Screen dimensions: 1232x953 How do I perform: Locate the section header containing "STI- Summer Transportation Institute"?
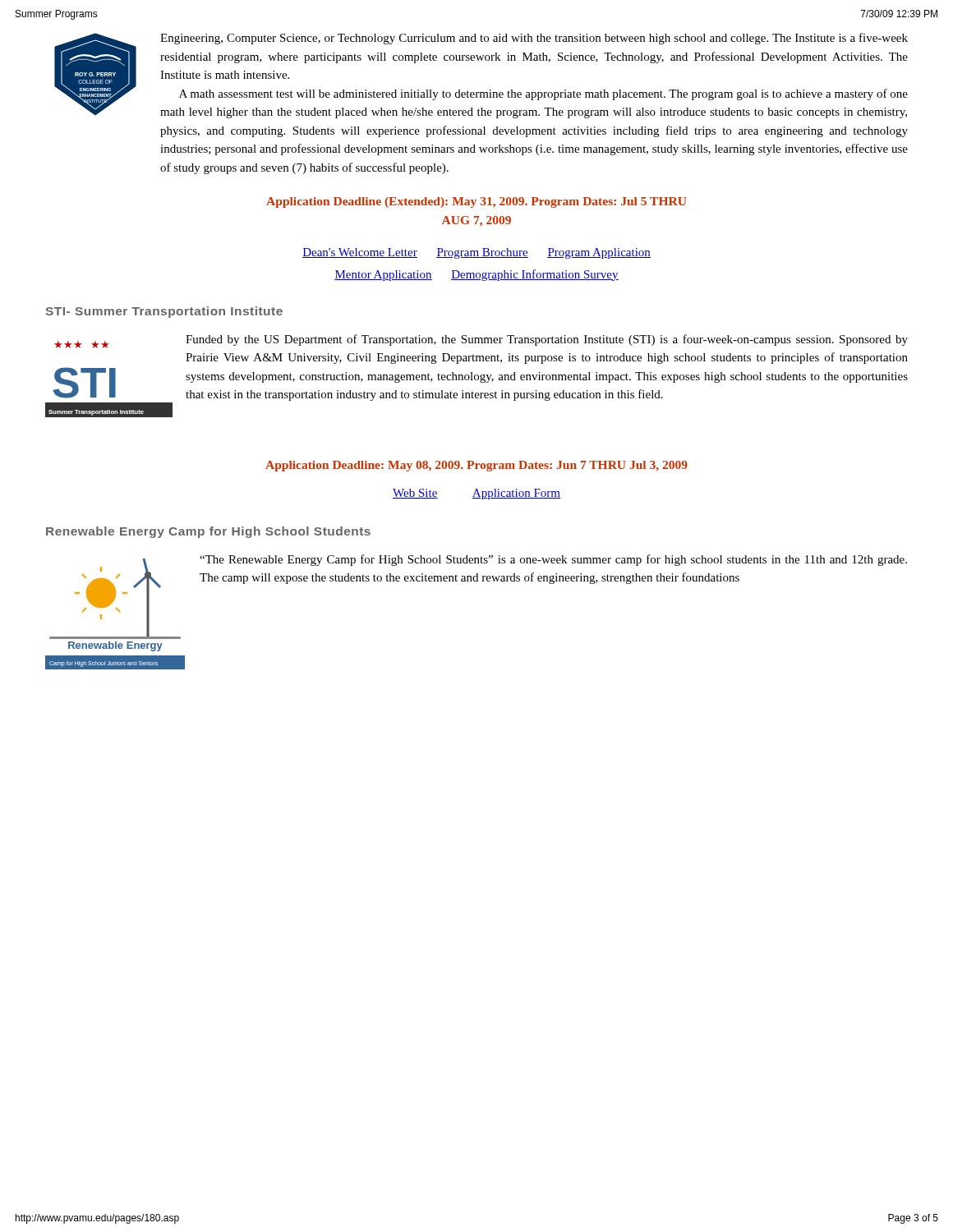coord(164,310)
